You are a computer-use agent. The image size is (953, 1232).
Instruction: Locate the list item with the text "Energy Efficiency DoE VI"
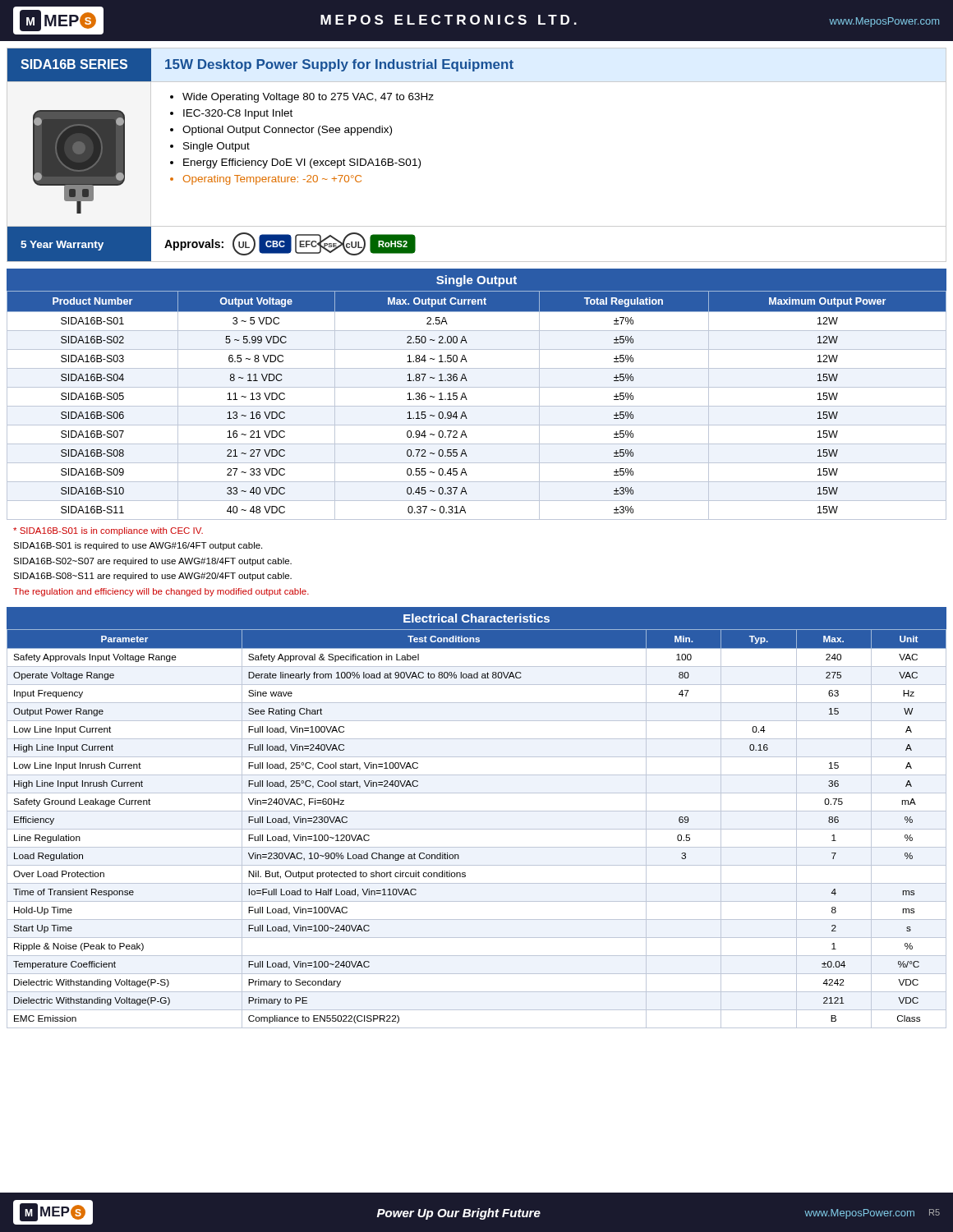coord(302,162)
